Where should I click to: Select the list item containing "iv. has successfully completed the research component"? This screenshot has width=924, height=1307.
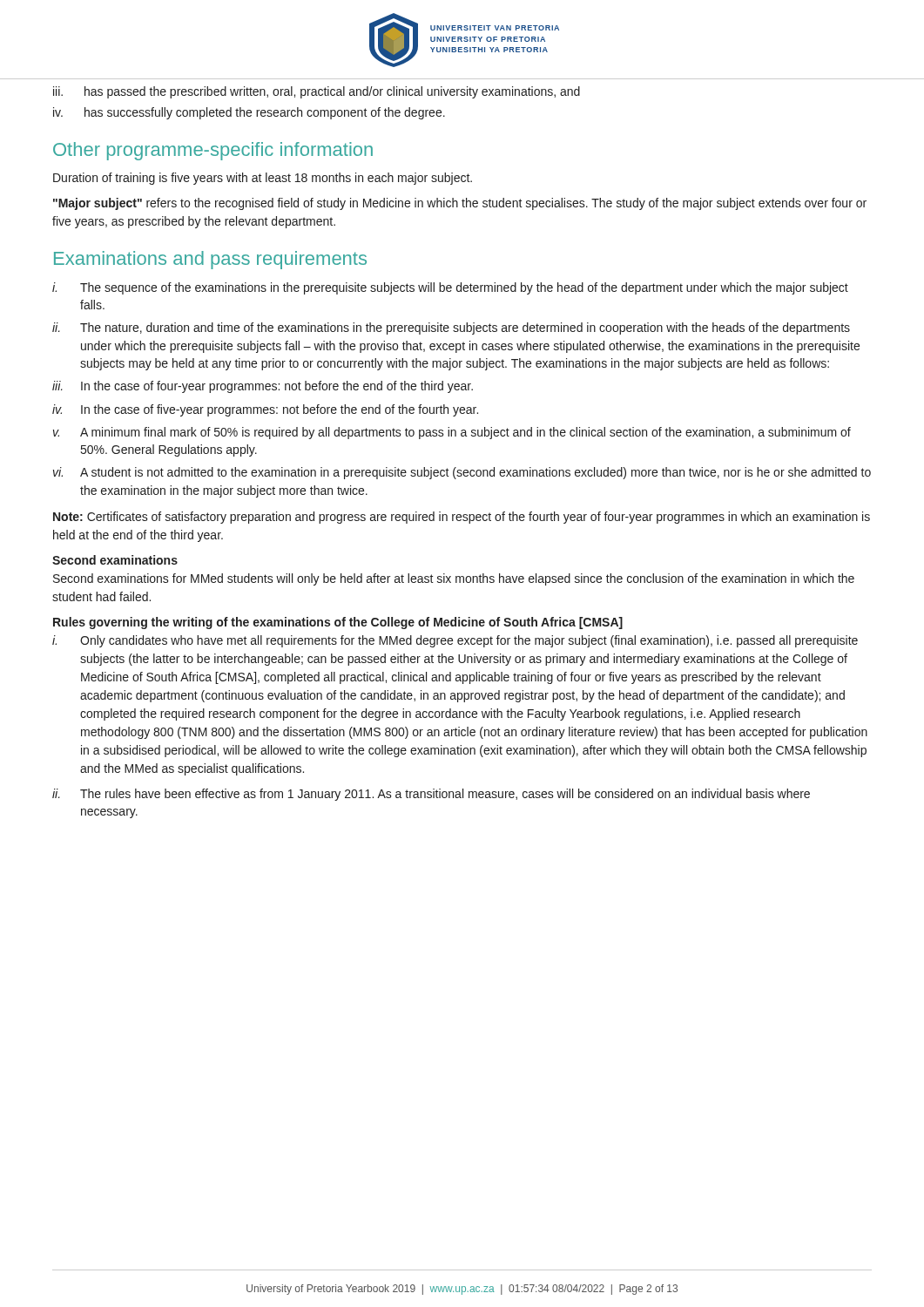(x=249, y=113)
